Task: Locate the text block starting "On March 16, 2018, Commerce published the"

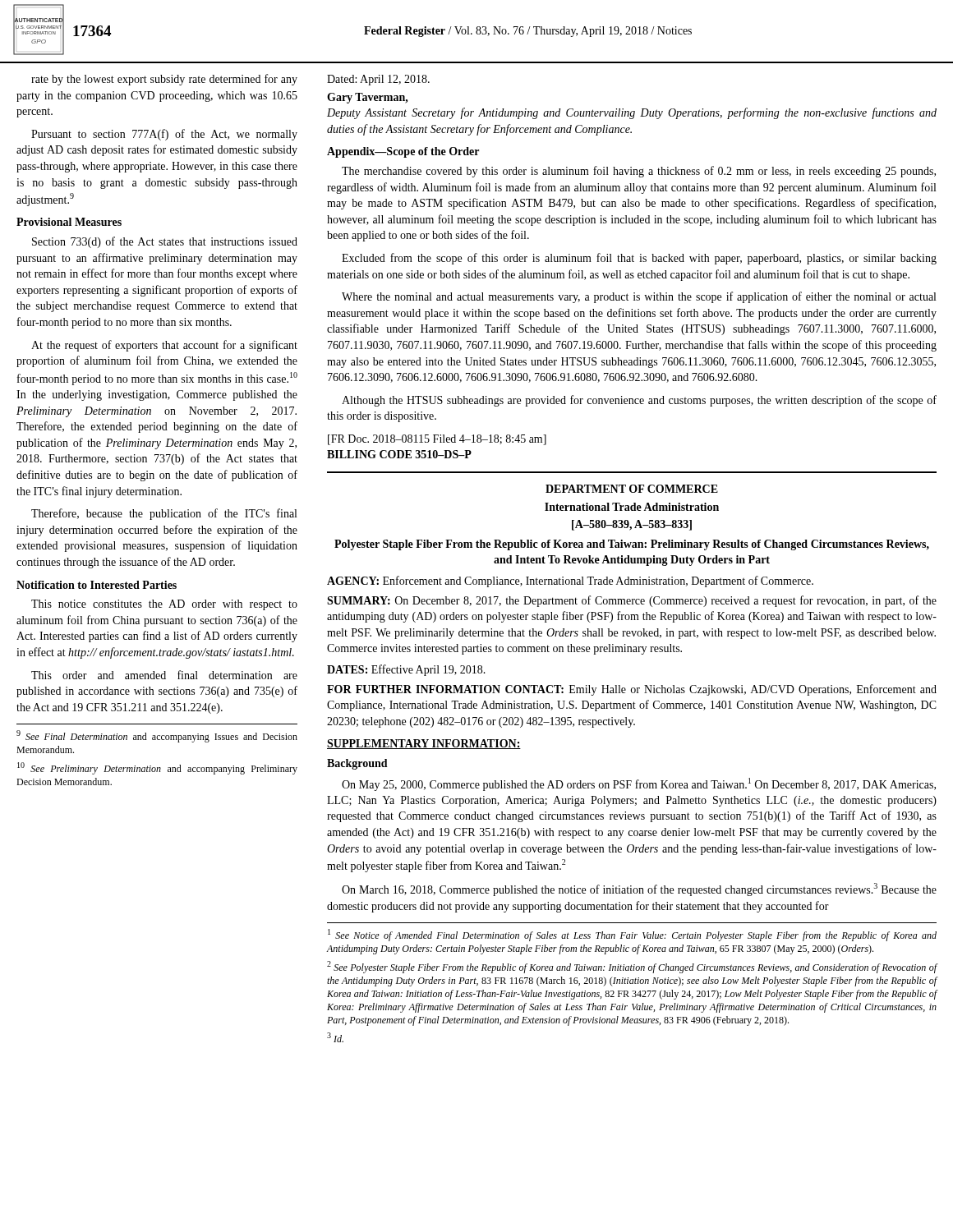Action: 632,898
